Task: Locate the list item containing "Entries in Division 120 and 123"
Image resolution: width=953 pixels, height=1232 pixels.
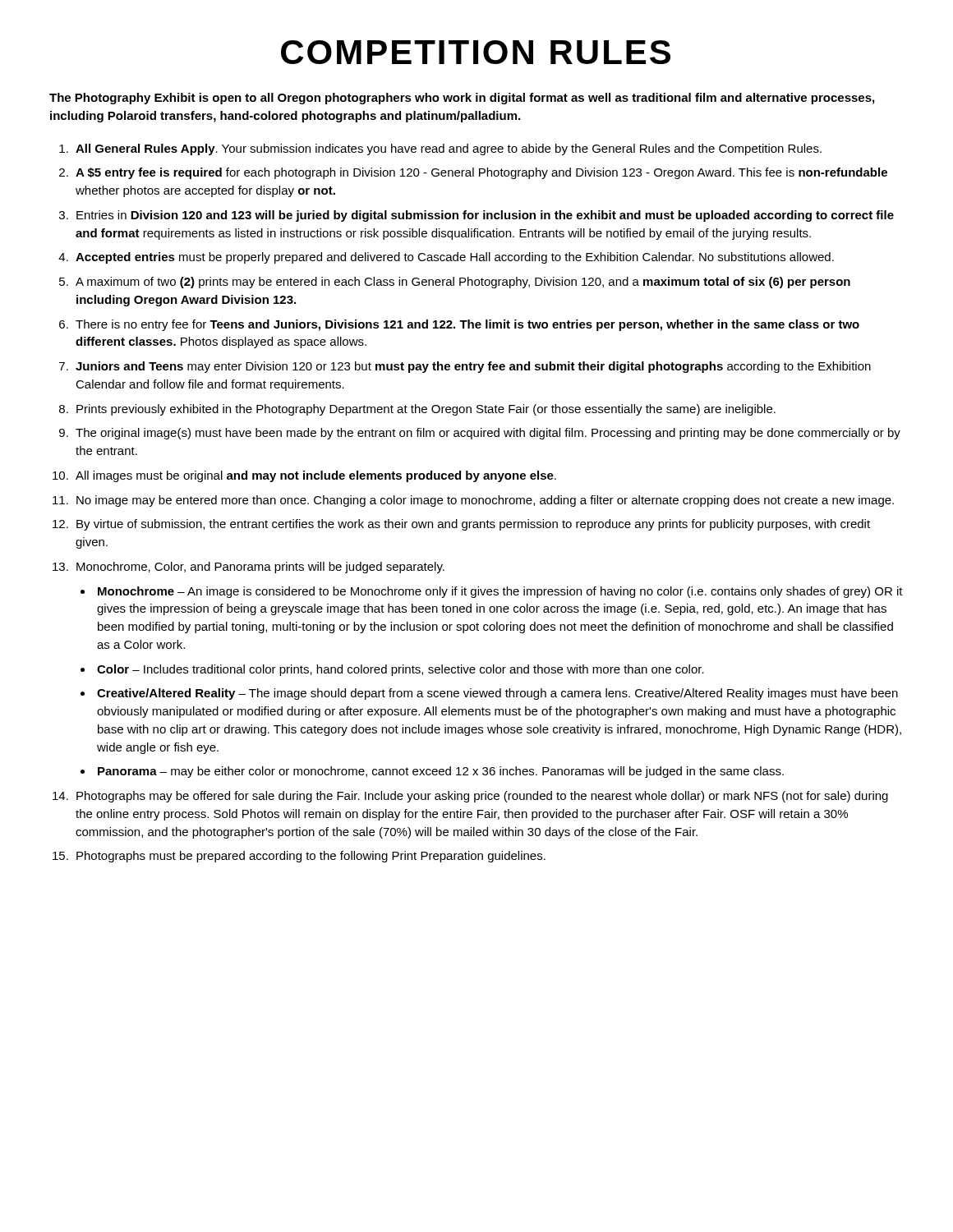Action: [485, 223]
